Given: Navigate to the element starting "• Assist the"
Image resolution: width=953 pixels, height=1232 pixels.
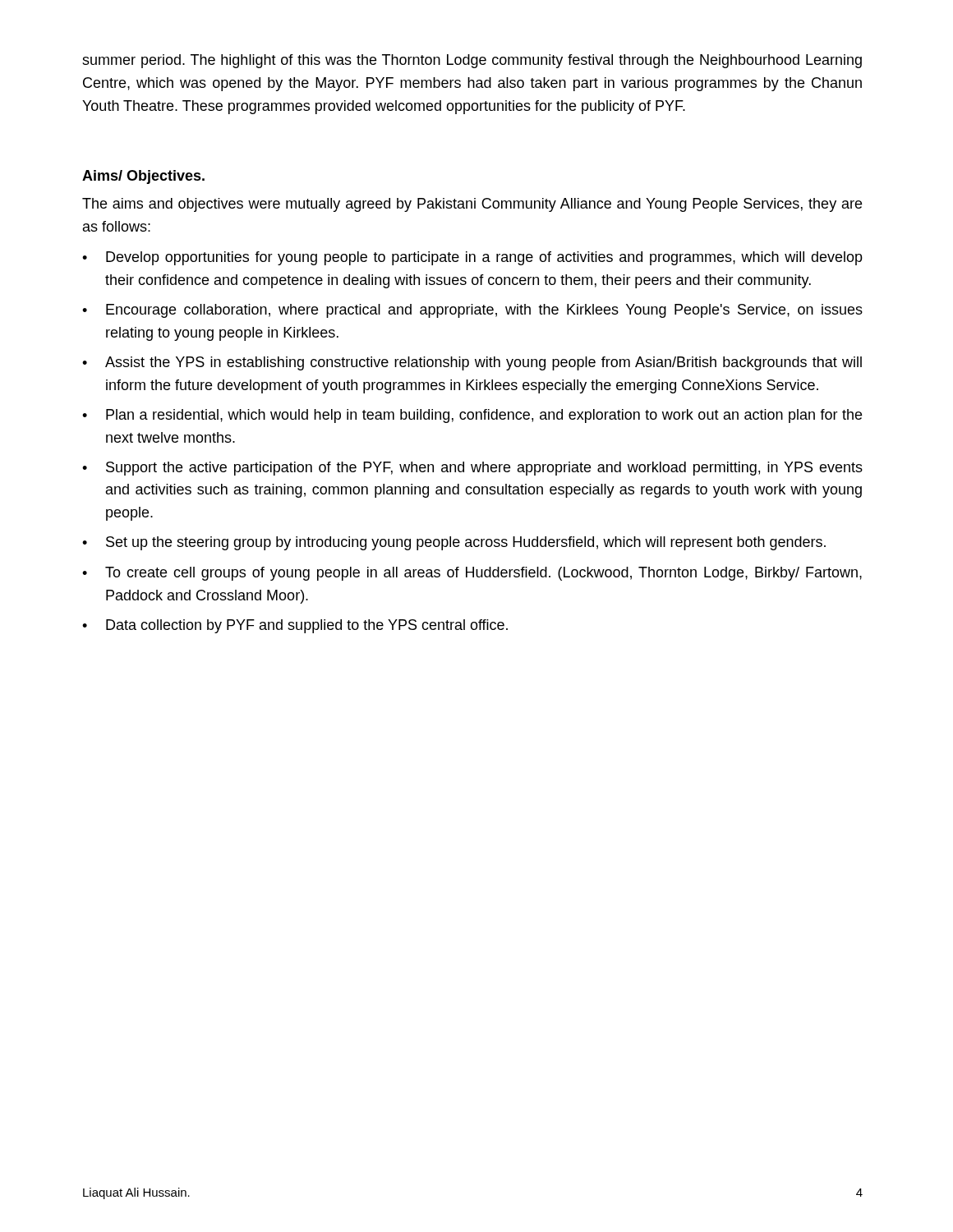Looking at the screenshot, I should click(472, 374).
